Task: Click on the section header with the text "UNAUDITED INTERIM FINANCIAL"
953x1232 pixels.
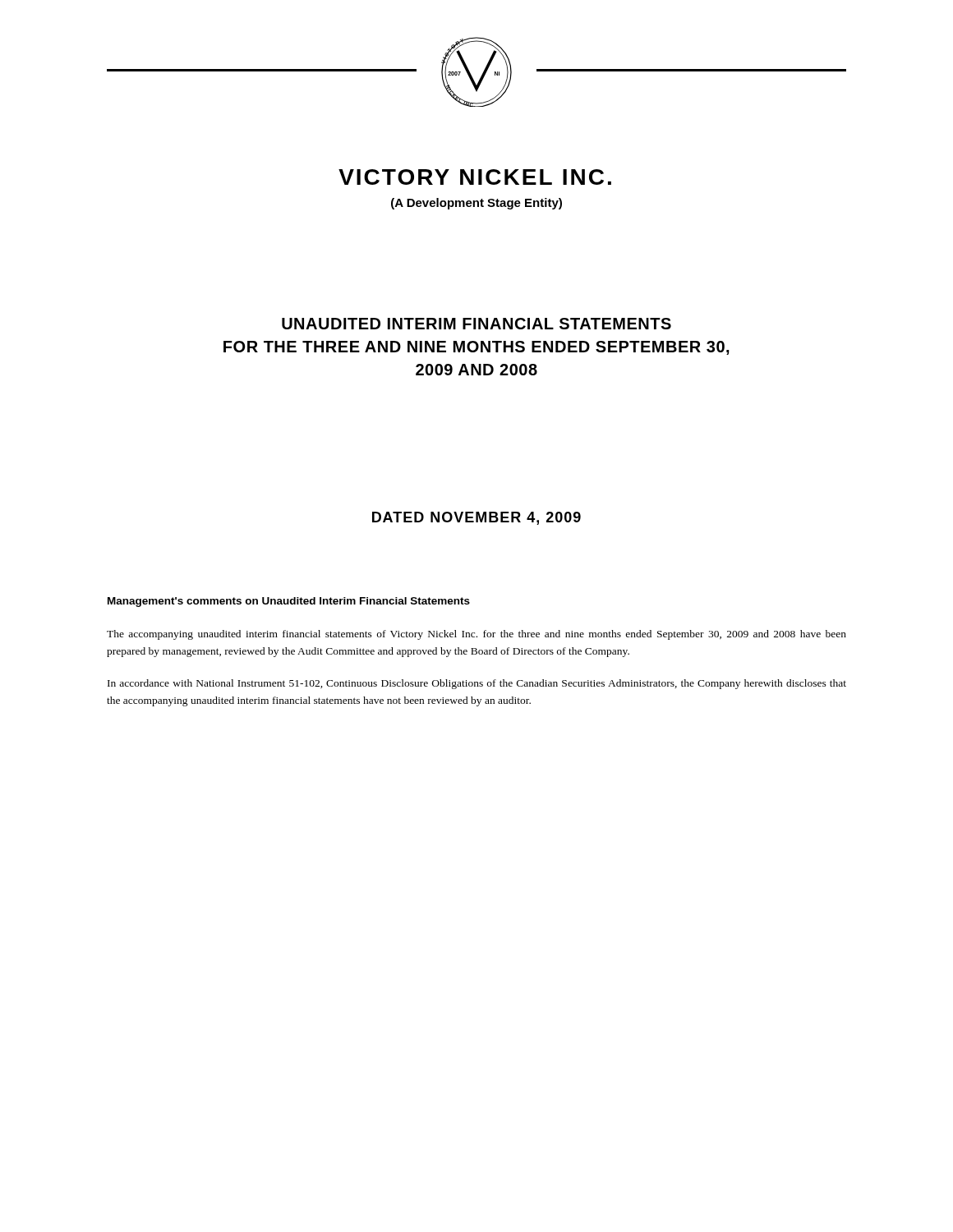Action: click(x=476, y=347)
